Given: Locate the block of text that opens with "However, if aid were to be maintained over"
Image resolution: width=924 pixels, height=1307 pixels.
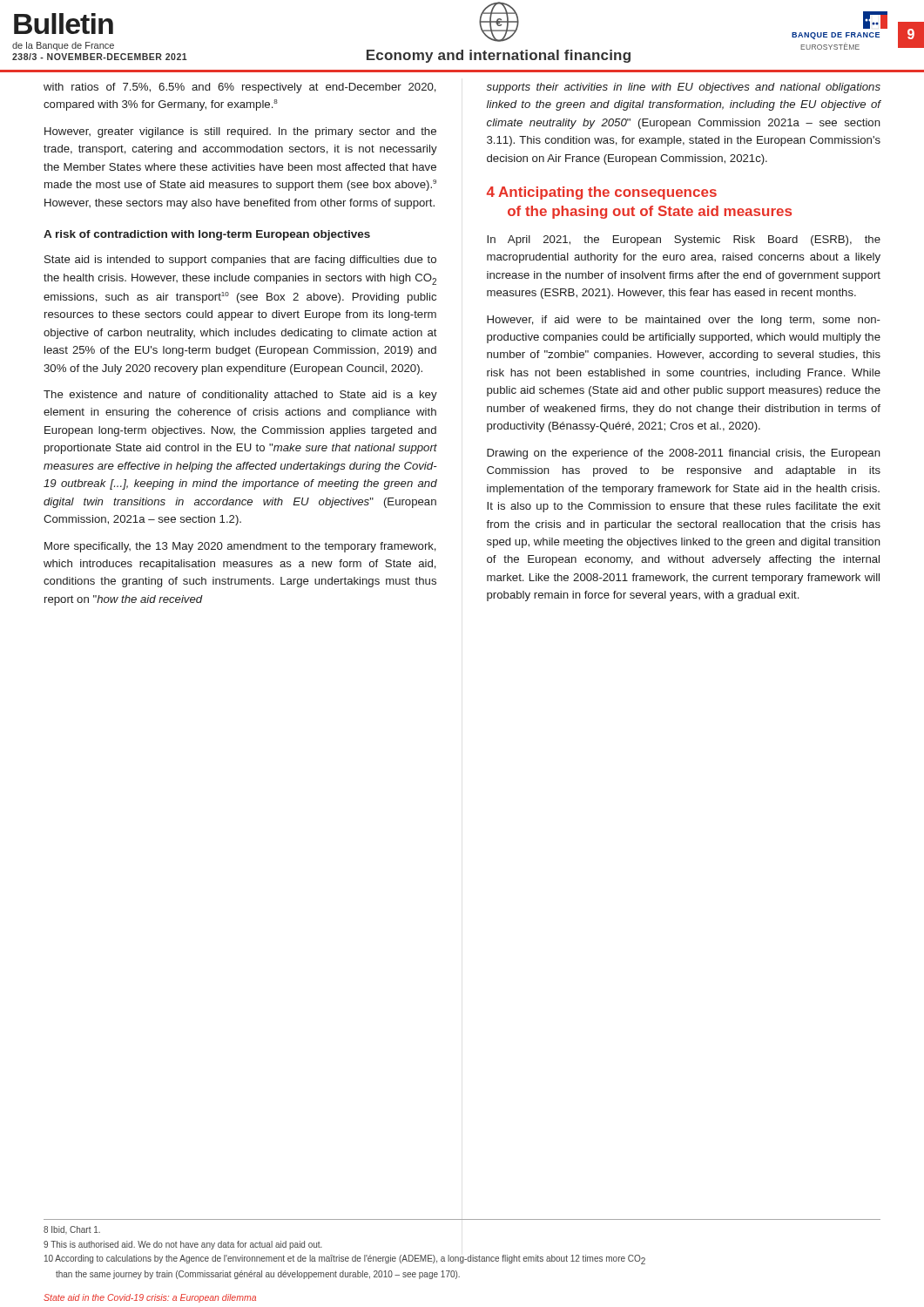Looking at the screenshot, I should [683, 373].
